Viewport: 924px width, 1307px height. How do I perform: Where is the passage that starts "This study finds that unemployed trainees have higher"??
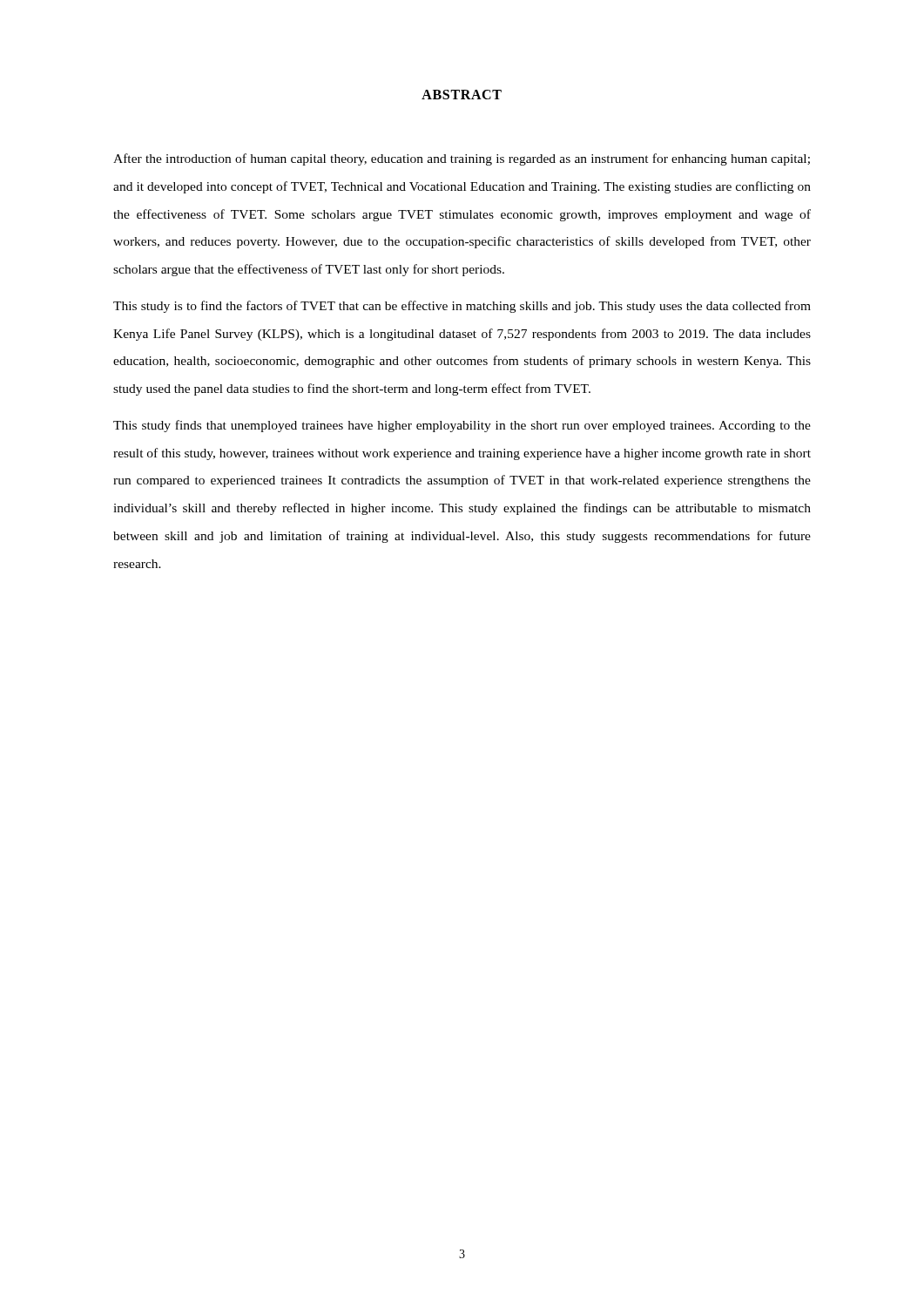[x=462, y=494]
